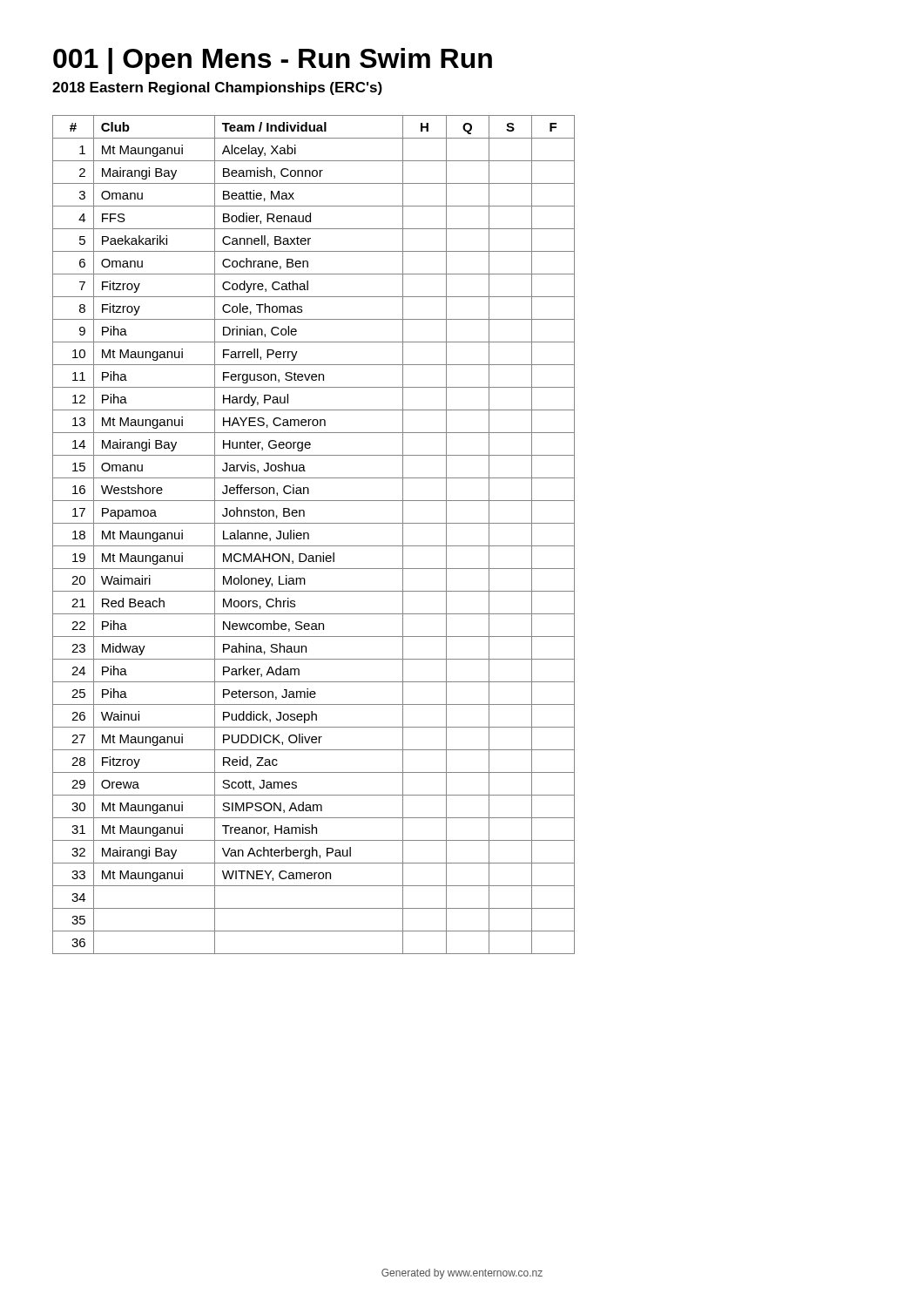This screenshot has width=924, height=1307.
Task: Select the table that reads "Ferguson, Steven"
Action: tap(314, 535)
